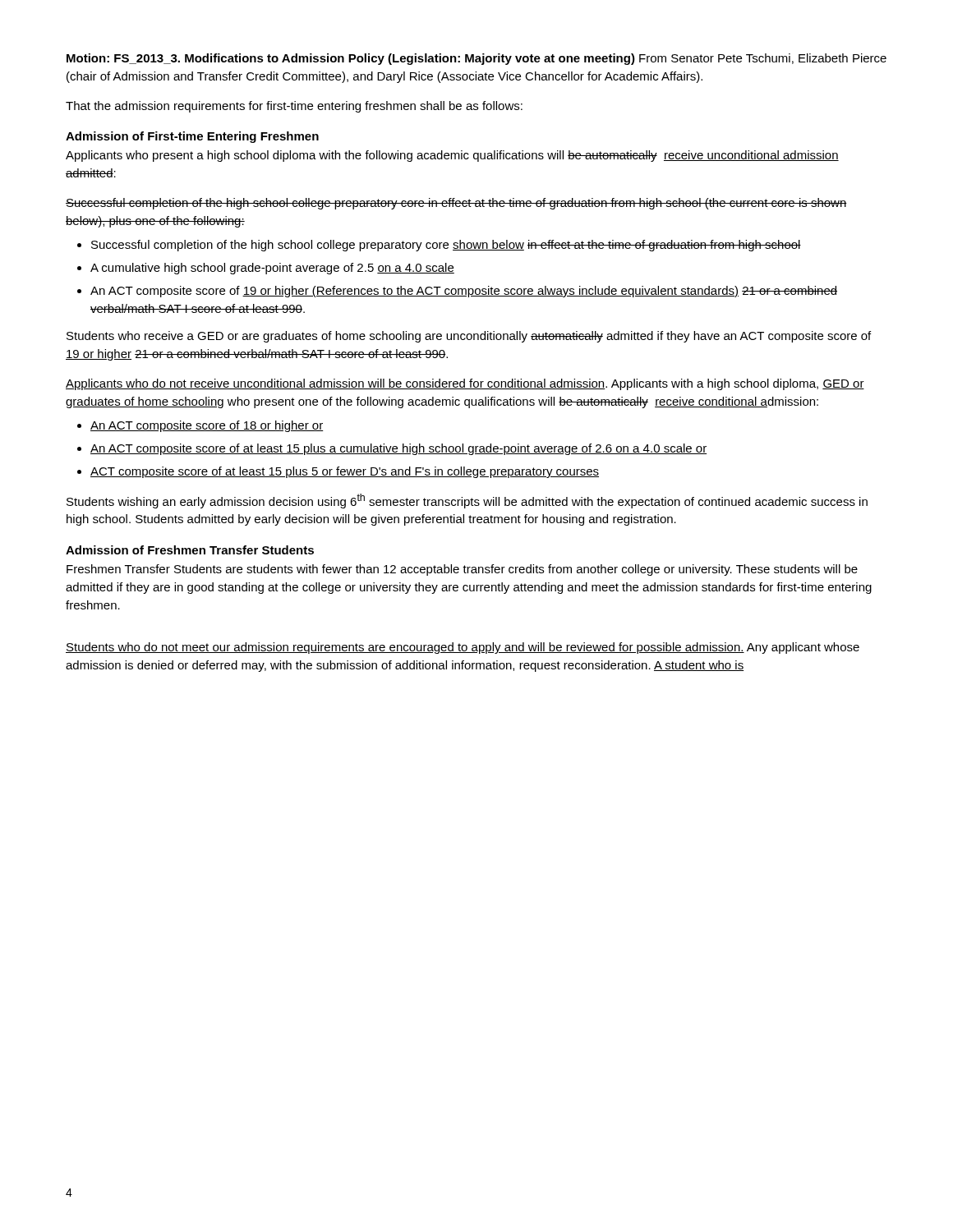Select the section header that reads "Admission of First-time Entering Freshmen"

pos(192,136)
